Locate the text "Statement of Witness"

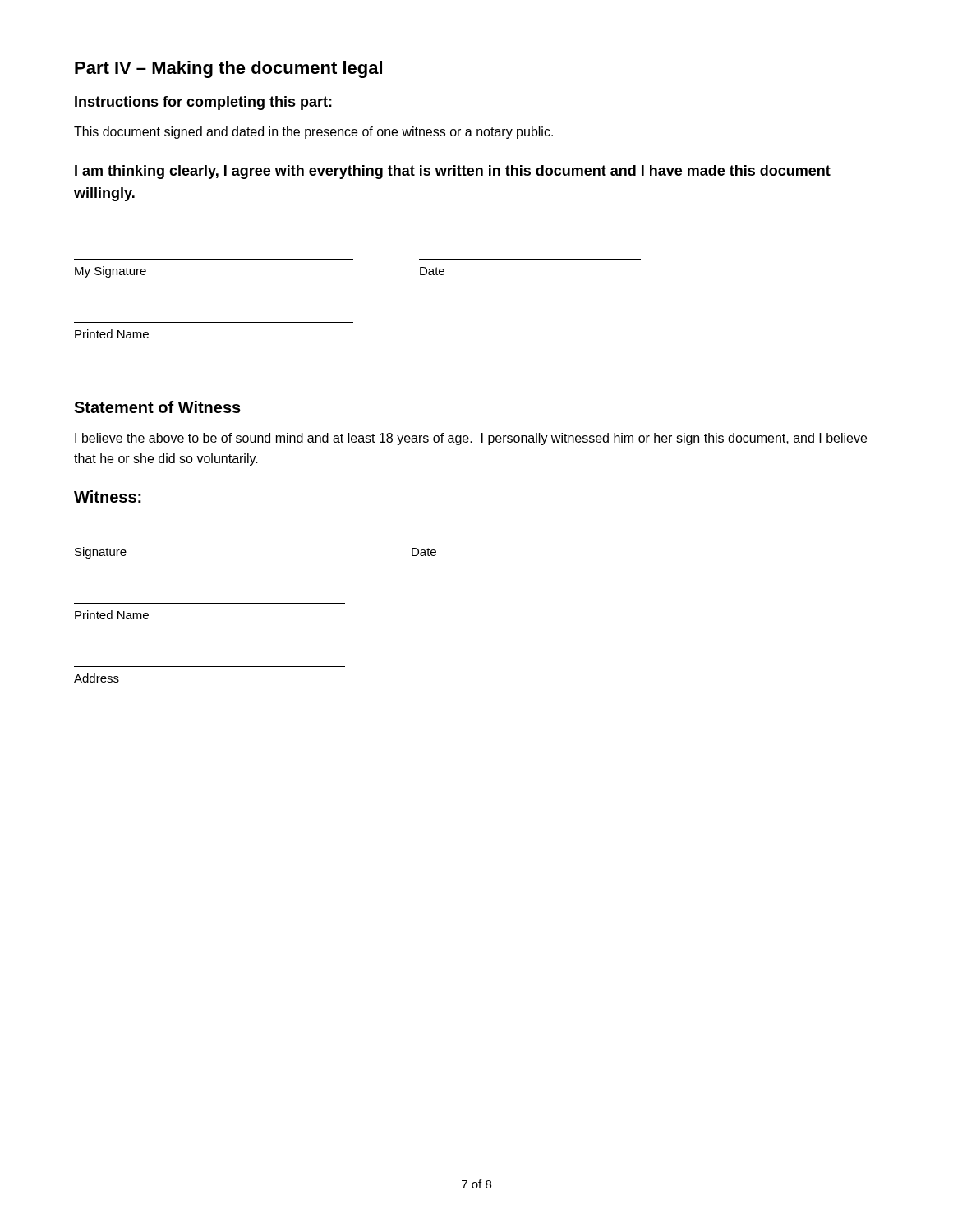click(x=157, y=407)
